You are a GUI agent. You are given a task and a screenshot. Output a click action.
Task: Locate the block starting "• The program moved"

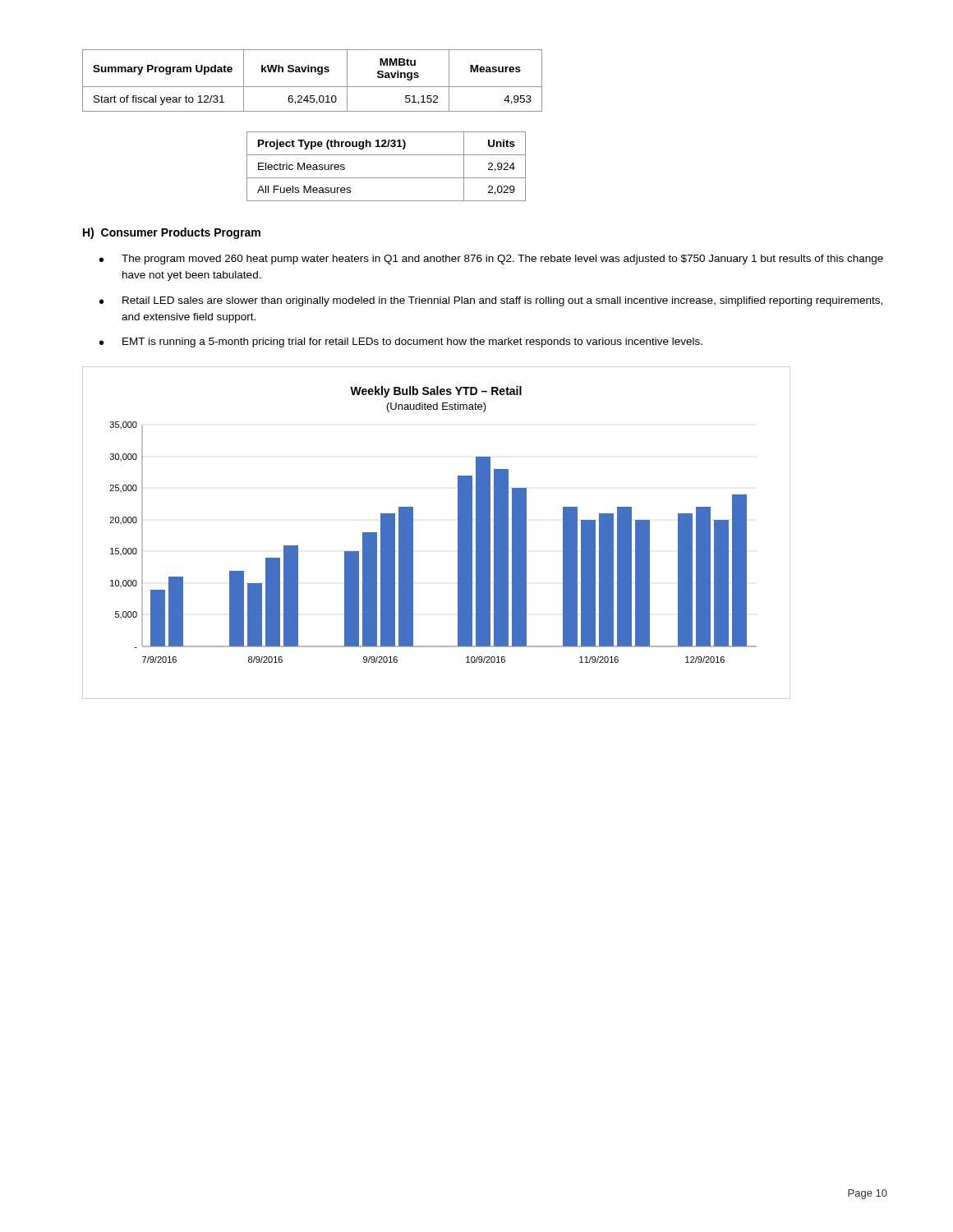493,267
